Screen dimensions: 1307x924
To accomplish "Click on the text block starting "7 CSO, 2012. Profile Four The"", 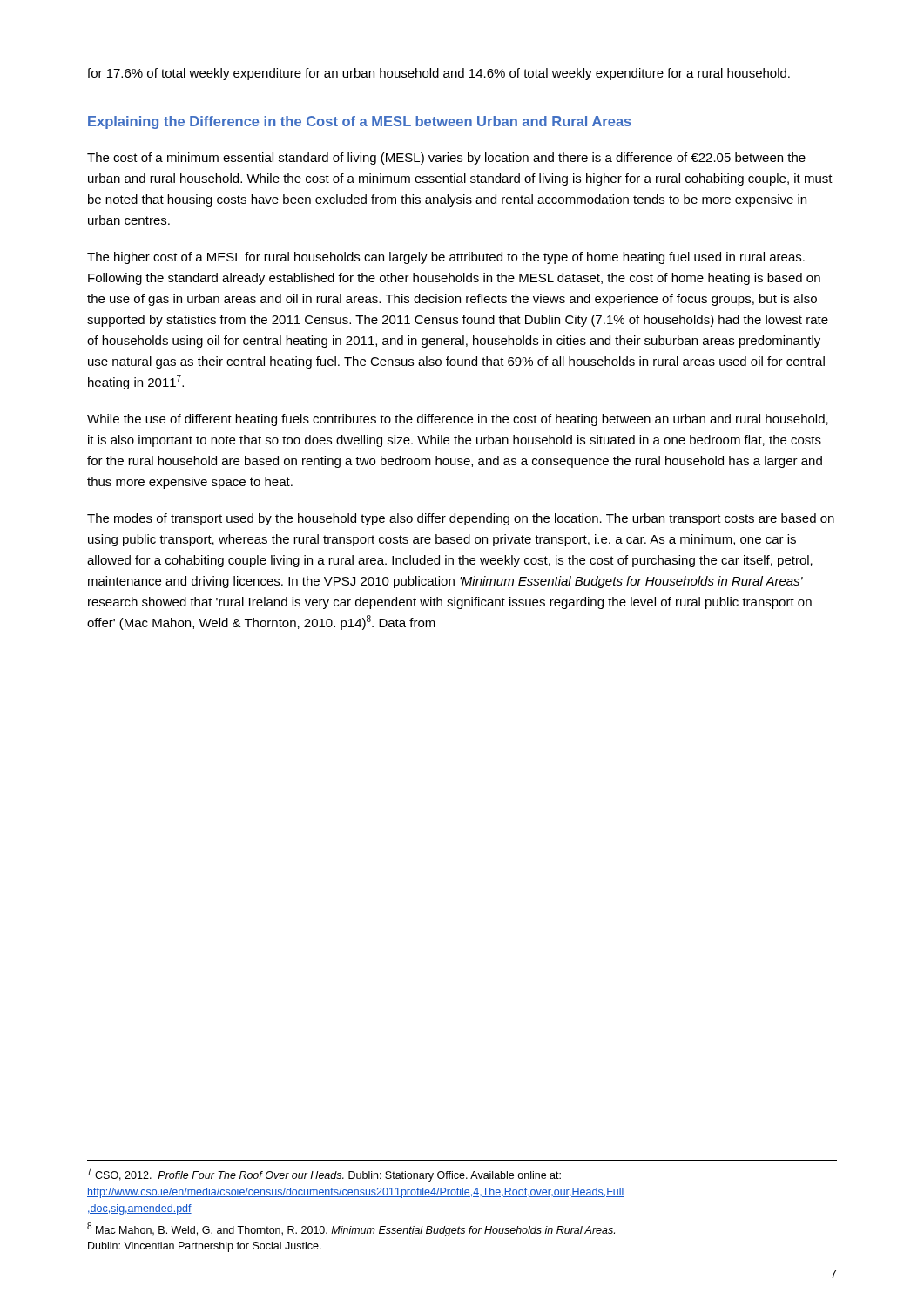I will [x=324, y=1175].
